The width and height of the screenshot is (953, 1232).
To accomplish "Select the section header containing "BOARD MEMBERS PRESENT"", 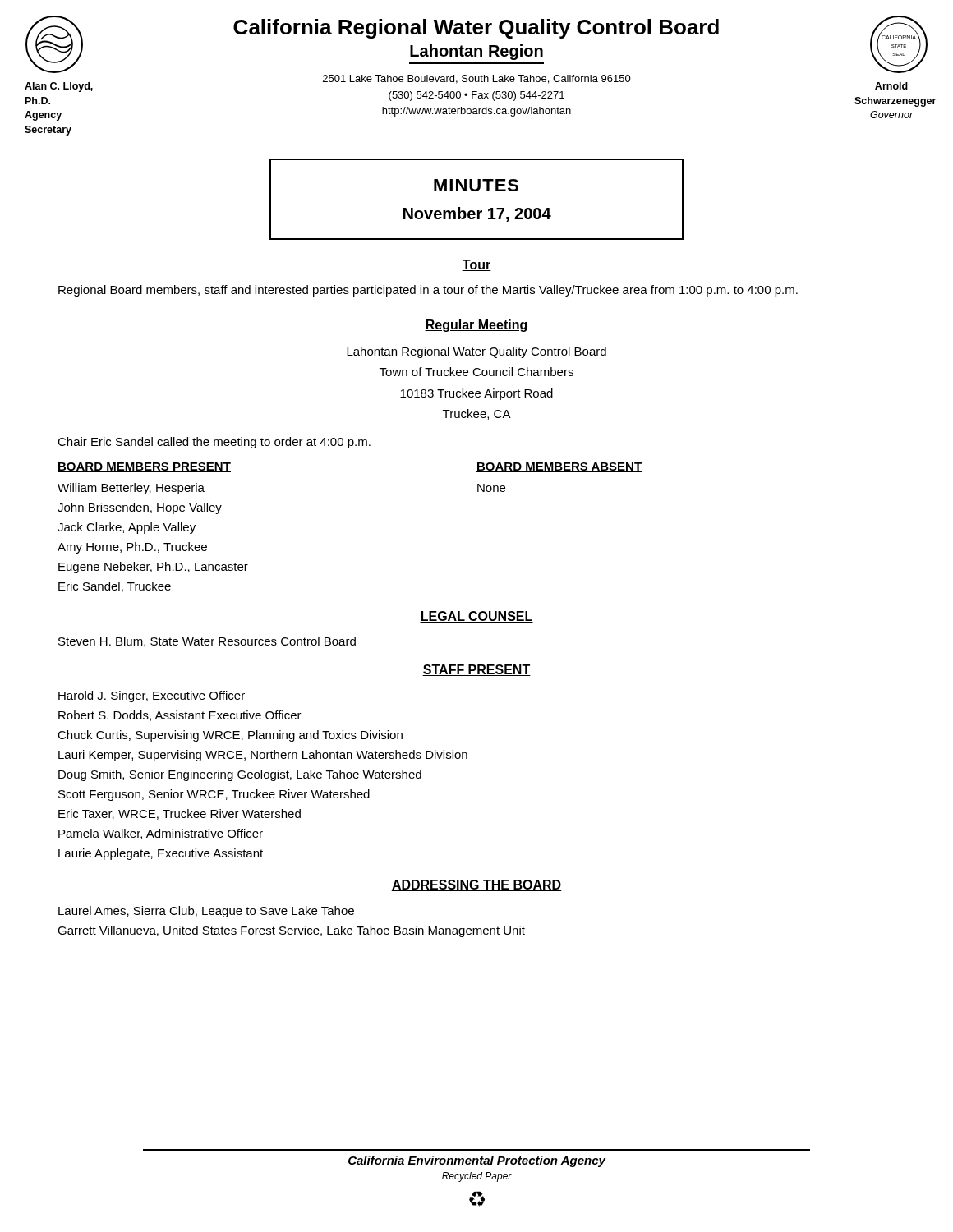I will tap(144, 466).
